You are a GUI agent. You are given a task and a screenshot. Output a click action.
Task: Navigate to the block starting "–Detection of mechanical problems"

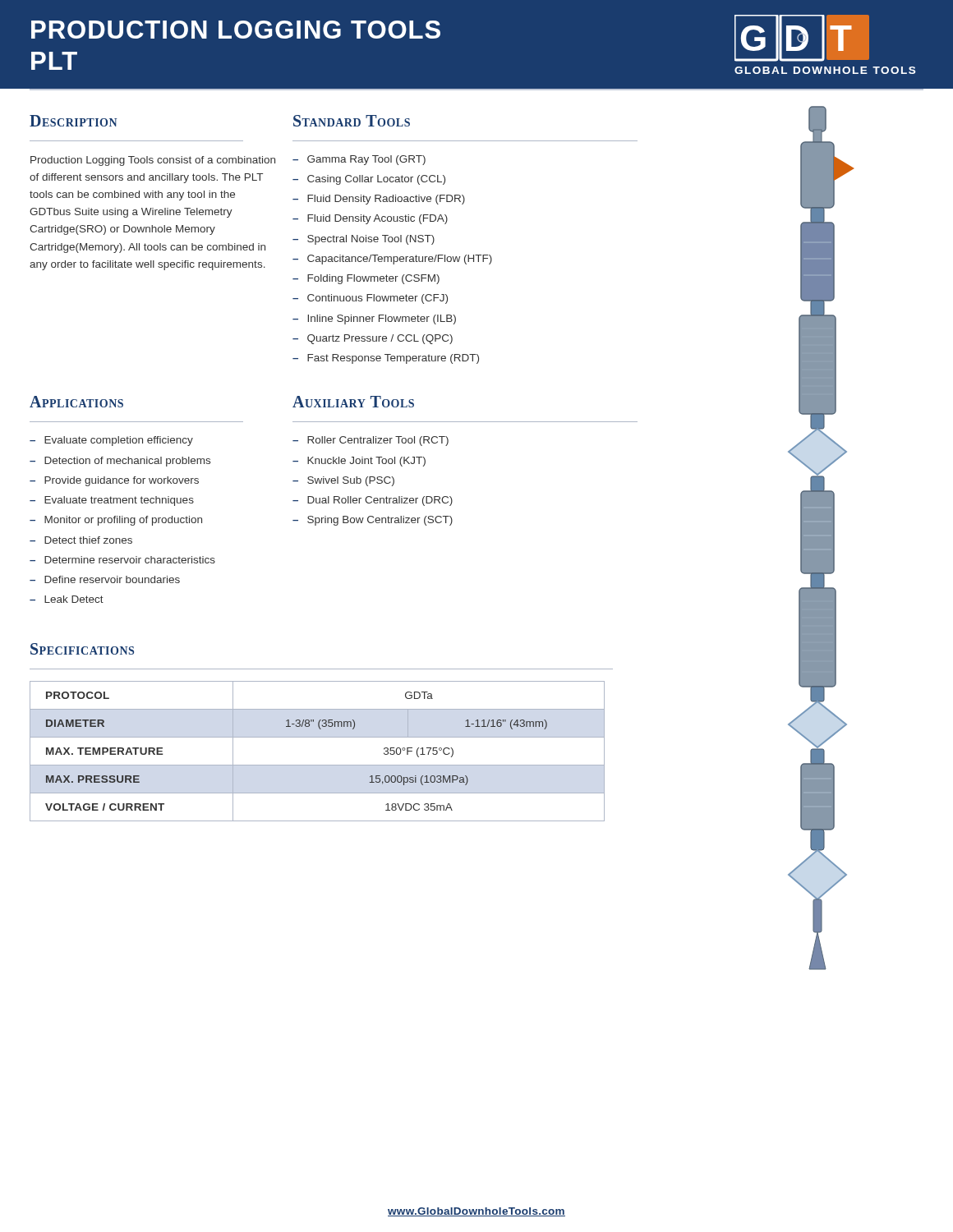pos(120,461)
